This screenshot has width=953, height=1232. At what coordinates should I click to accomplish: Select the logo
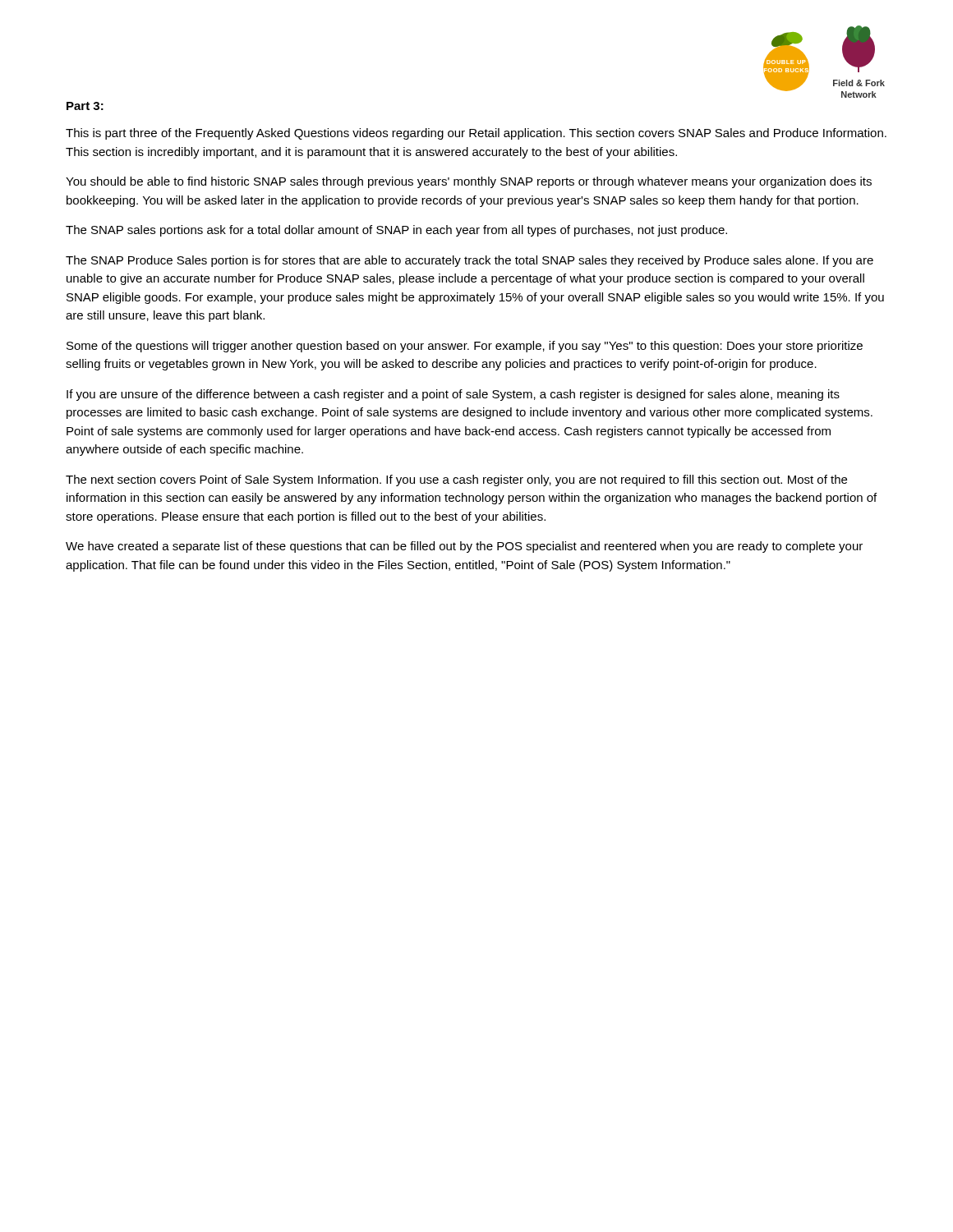pos(819,62)
